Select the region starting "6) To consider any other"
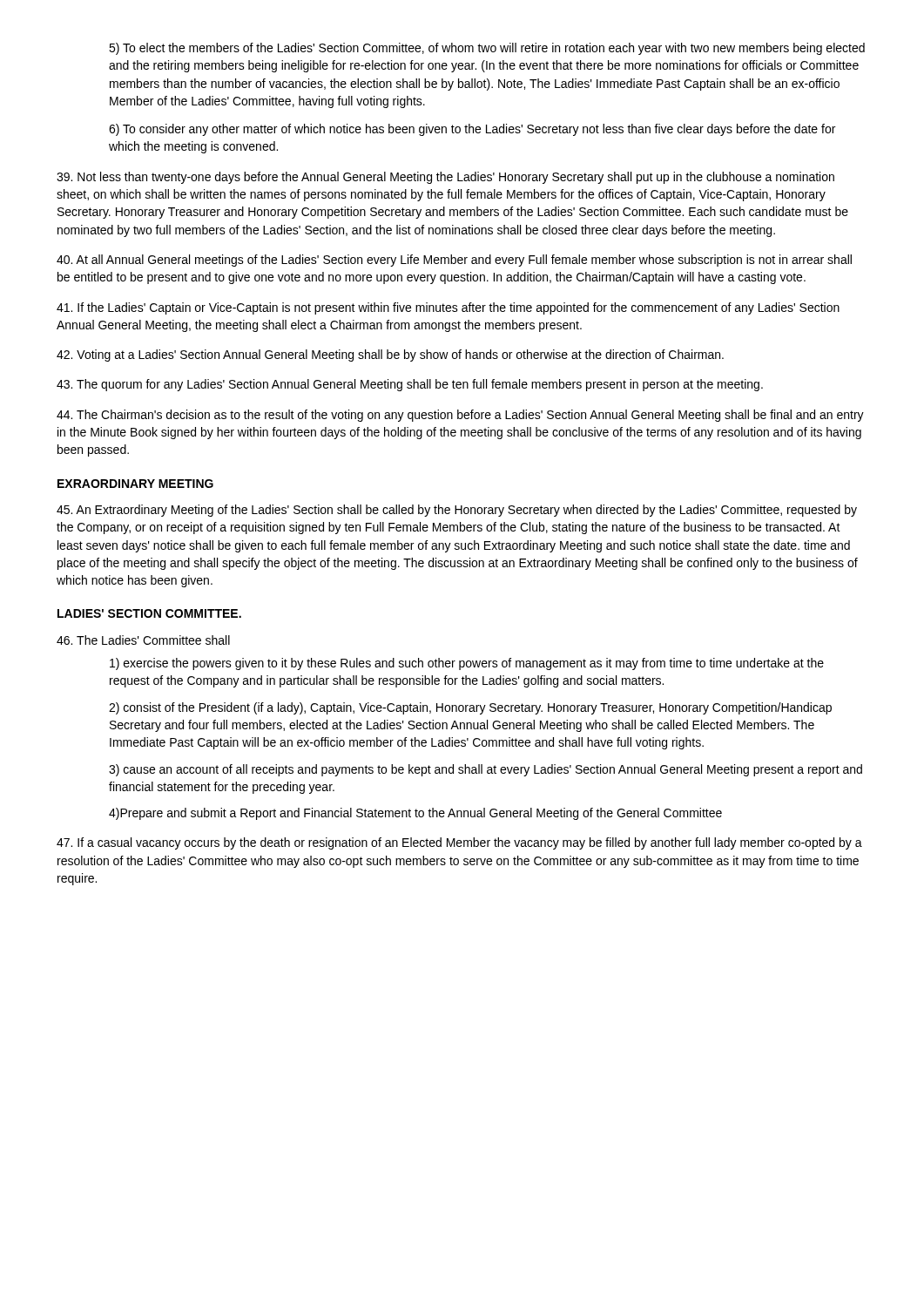 (472, 138)
